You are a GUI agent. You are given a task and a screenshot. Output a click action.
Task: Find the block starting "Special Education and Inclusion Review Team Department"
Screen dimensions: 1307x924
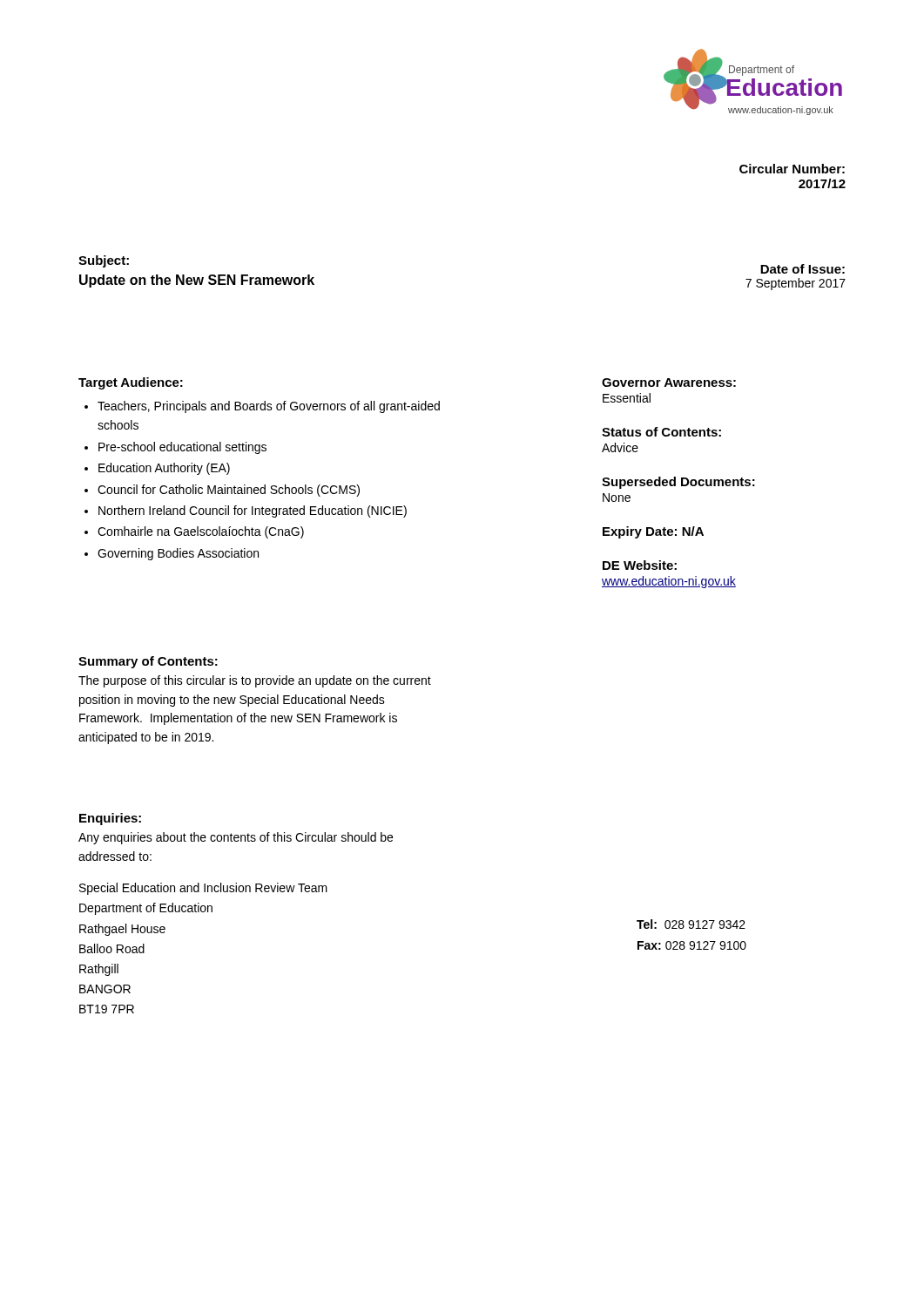click(x=203, y=889)
